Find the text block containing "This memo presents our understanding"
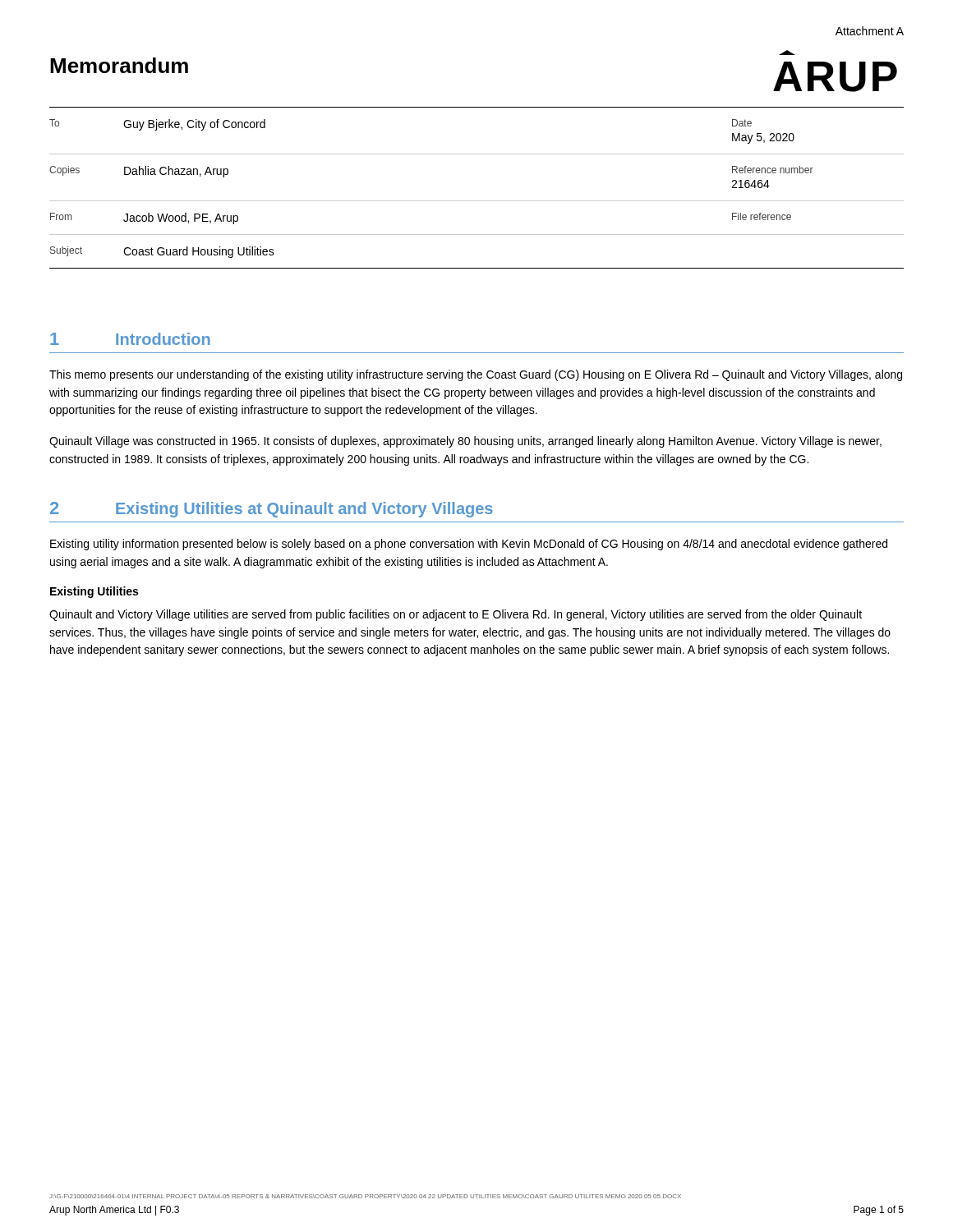Screen dimensions: 1232x953 [476, 392]
